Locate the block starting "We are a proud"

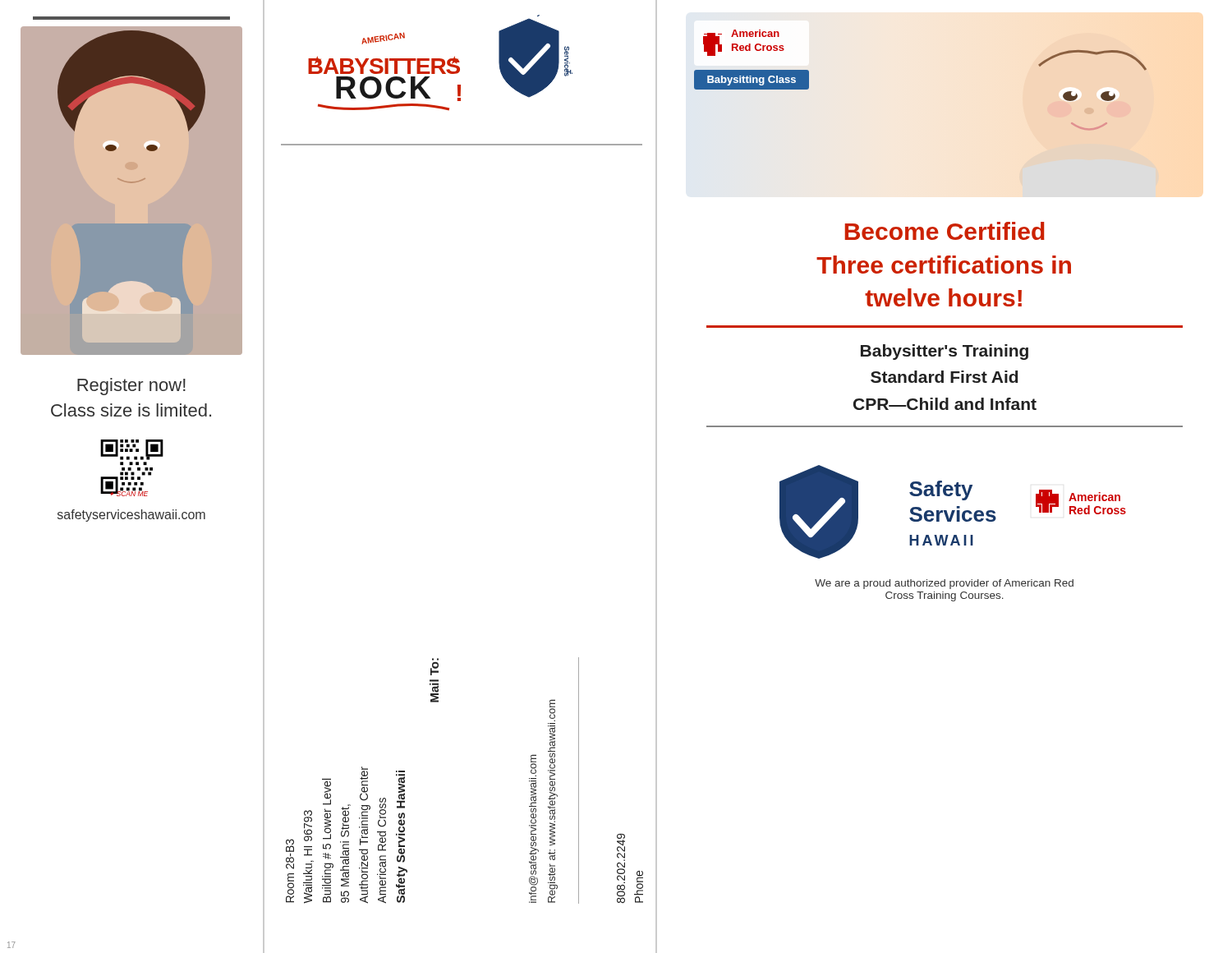tap(945, 589)
